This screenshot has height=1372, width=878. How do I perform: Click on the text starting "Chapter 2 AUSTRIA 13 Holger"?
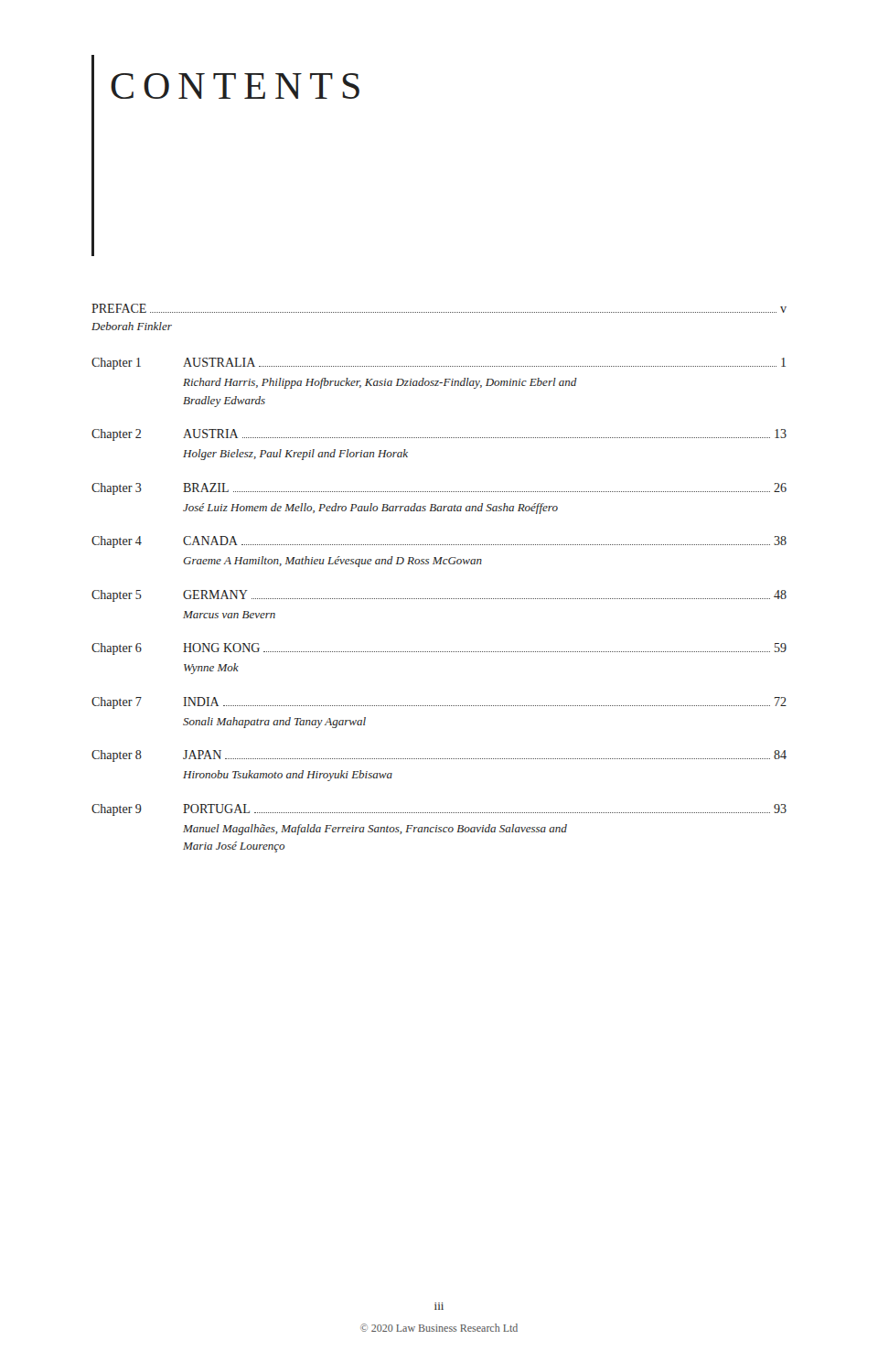(x=439, y=445)
